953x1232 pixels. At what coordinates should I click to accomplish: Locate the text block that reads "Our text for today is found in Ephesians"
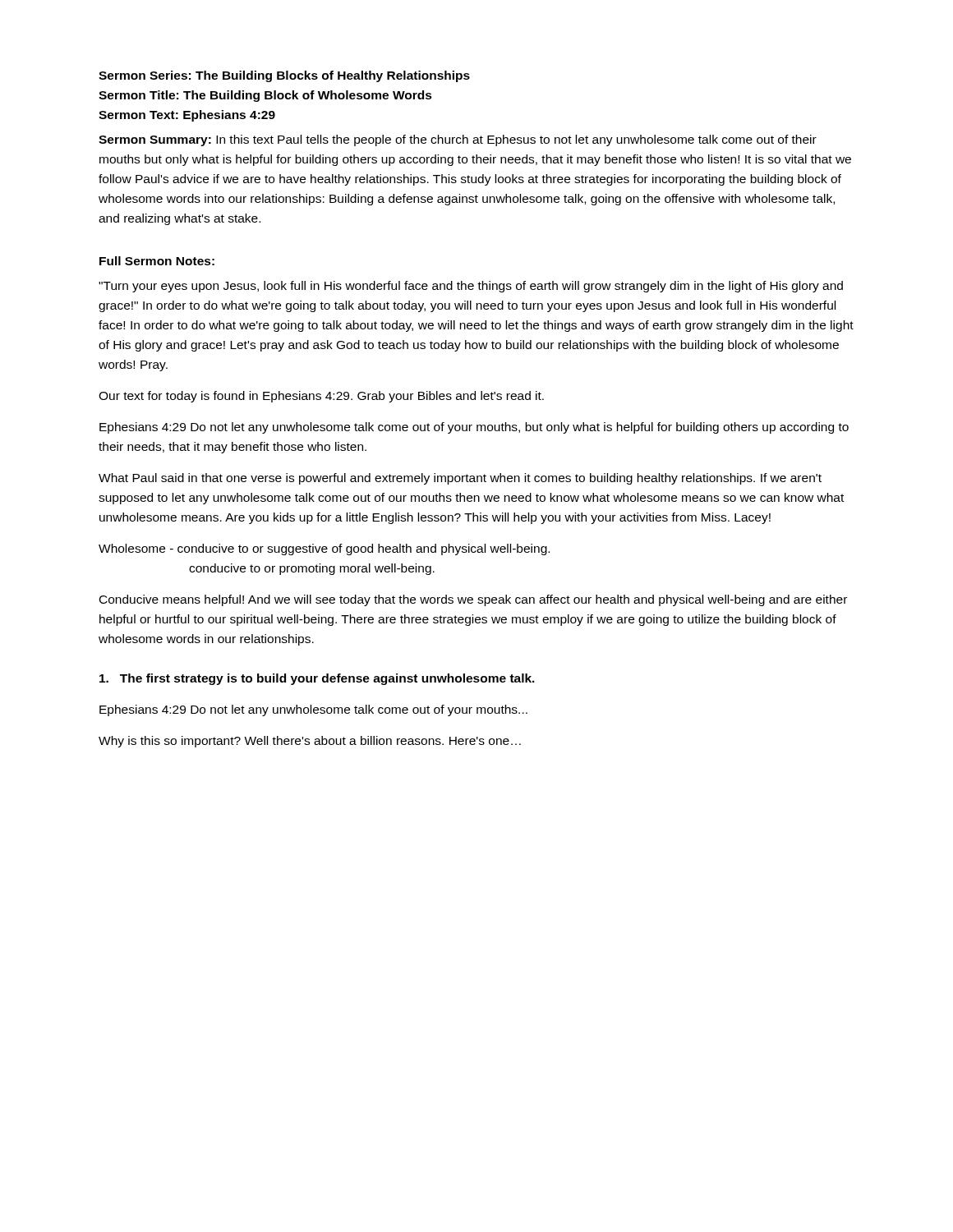[x=476, y=396]
